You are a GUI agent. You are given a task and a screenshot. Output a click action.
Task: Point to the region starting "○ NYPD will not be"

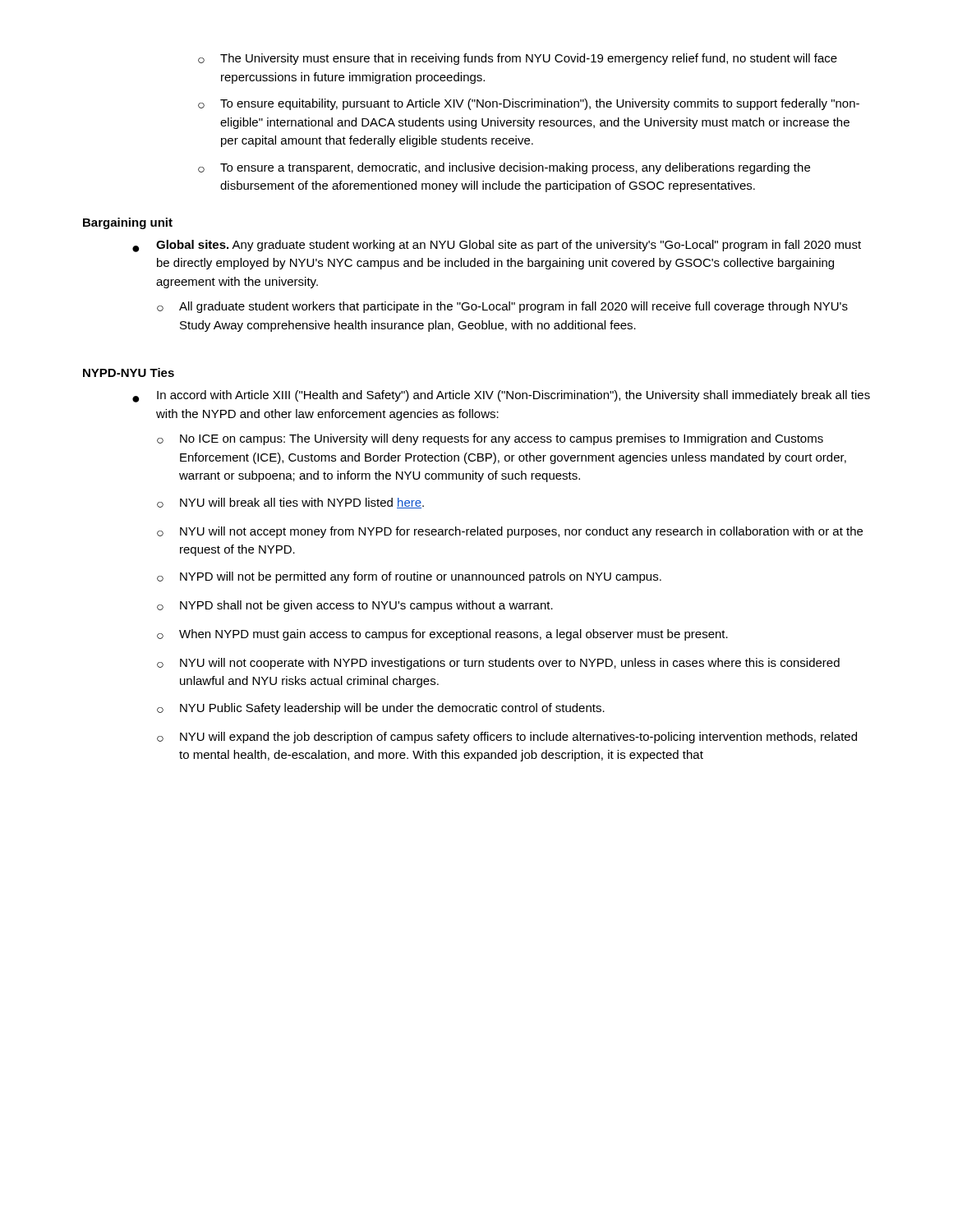(x=513, y=577)
